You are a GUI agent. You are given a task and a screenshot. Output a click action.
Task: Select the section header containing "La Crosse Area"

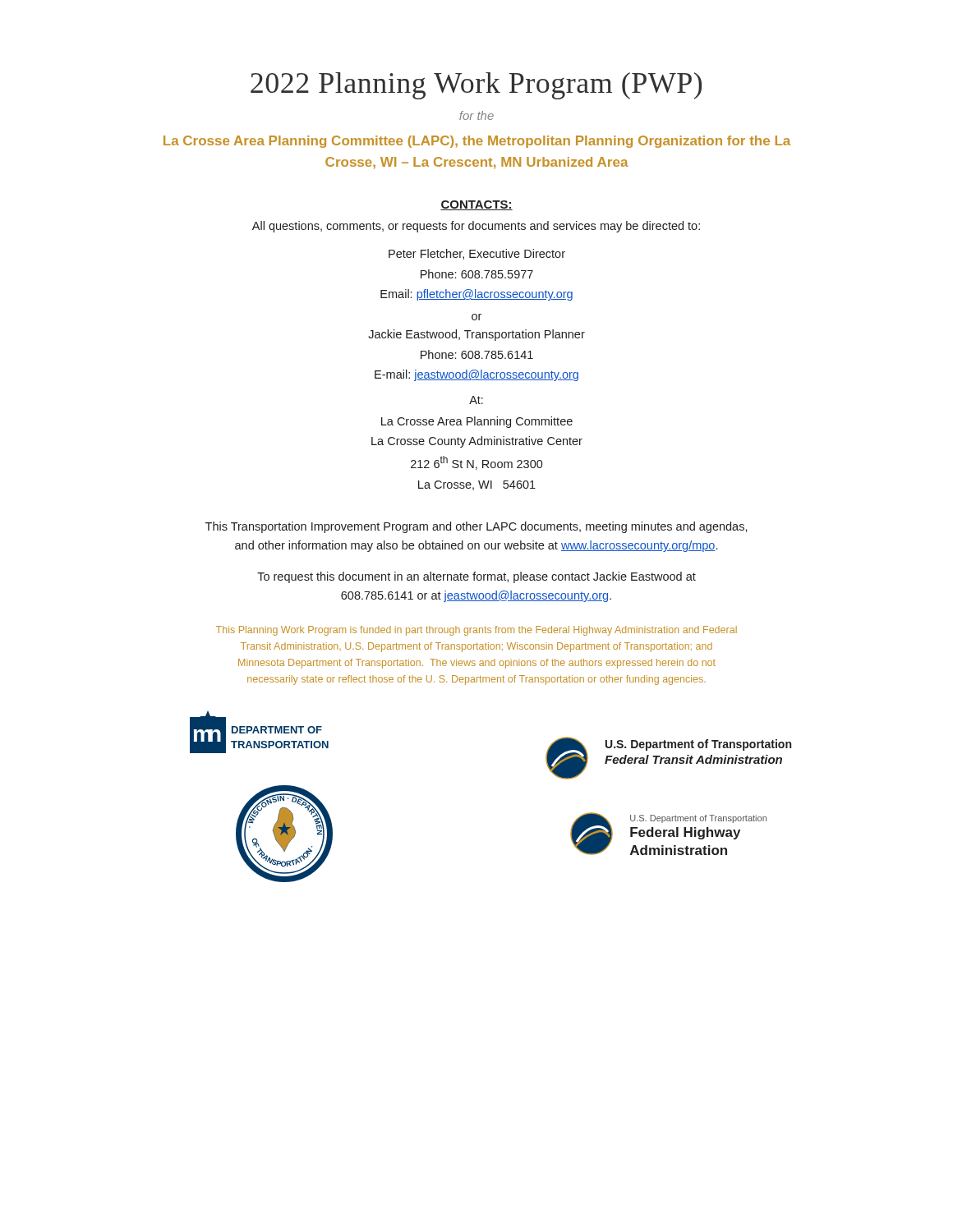[x=476, y=151]
